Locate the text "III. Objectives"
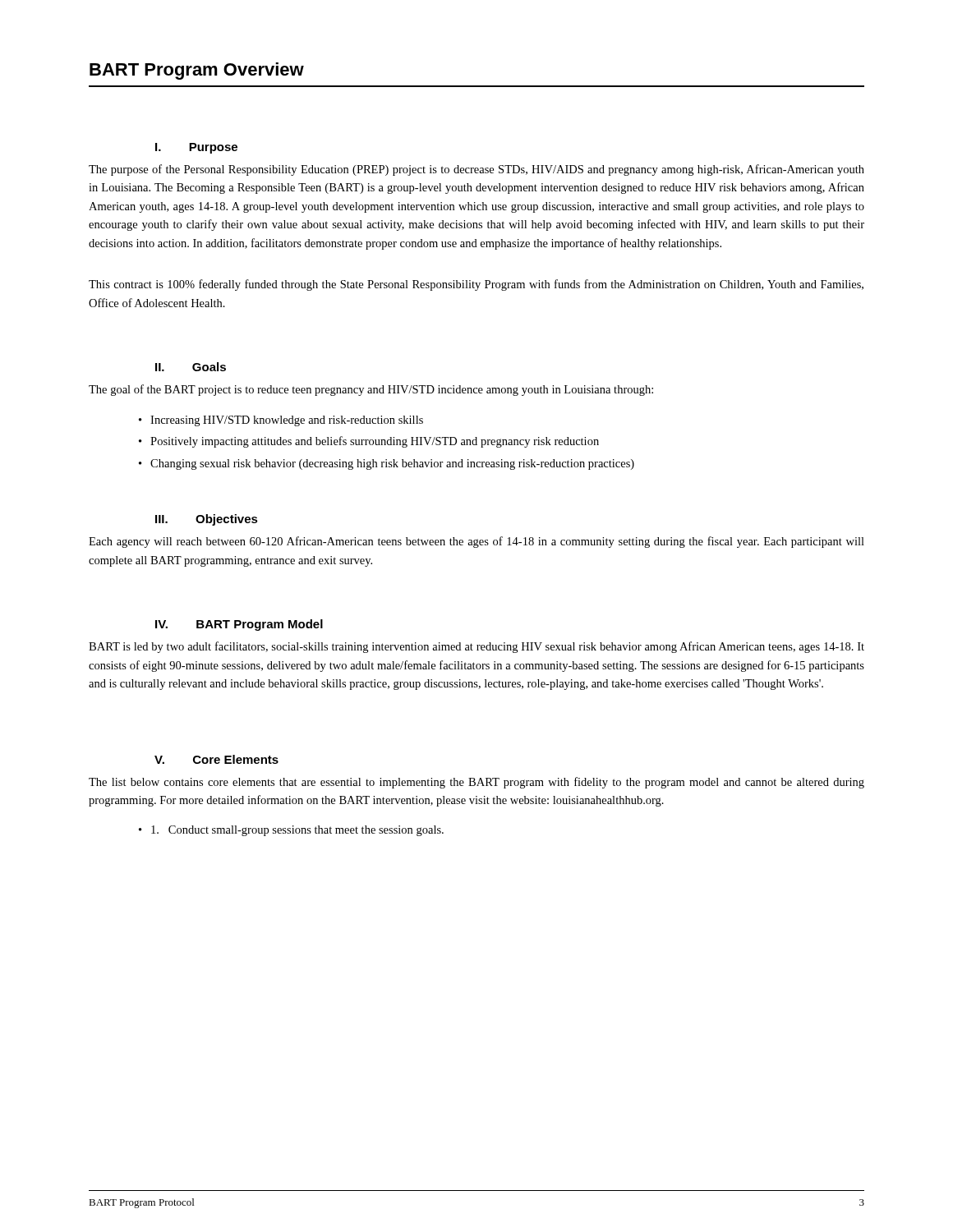This screenshot has width=953, height=1232. coord(206,519)
